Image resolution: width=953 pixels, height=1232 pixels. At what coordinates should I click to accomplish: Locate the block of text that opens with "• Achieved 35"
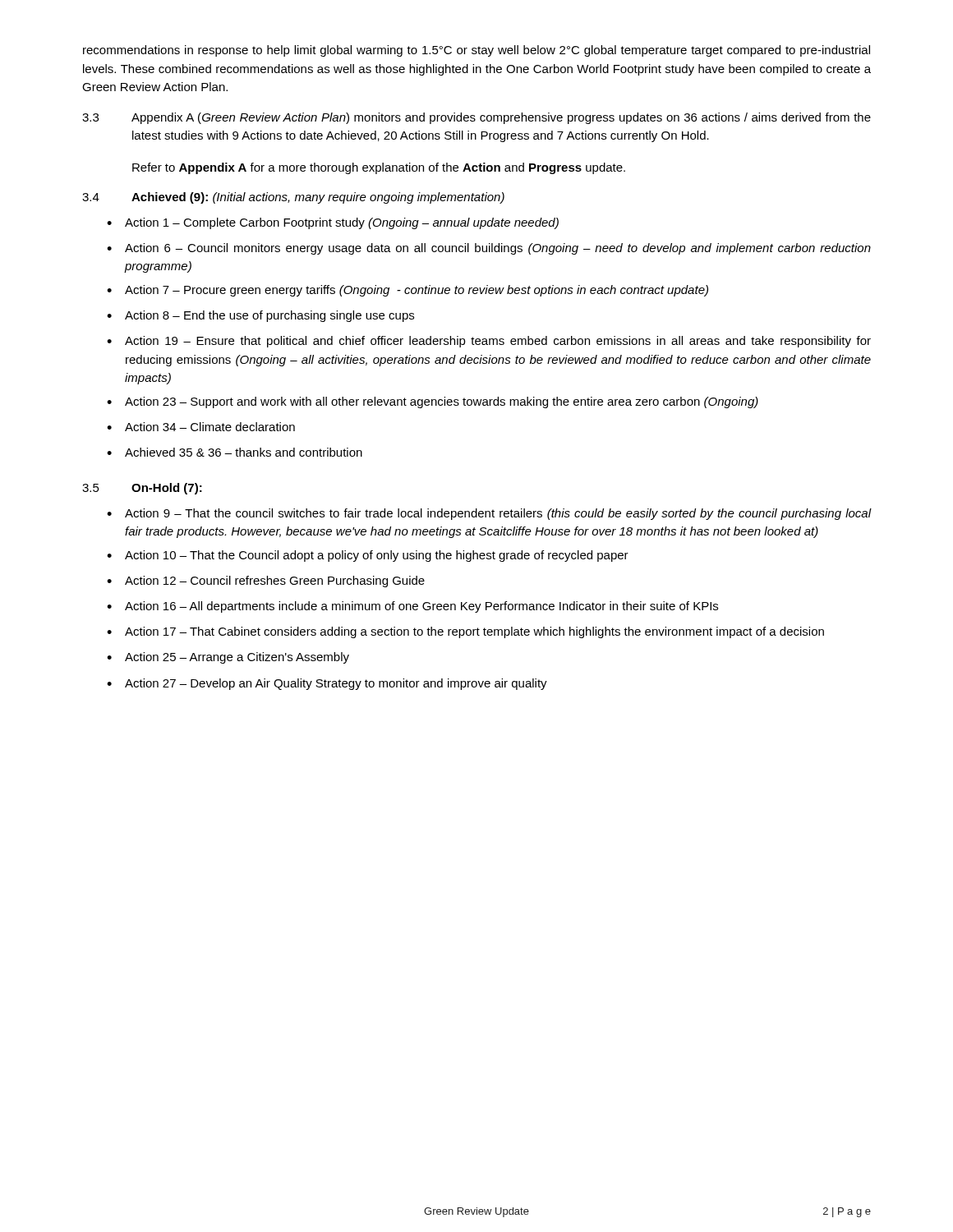point(235,452)
